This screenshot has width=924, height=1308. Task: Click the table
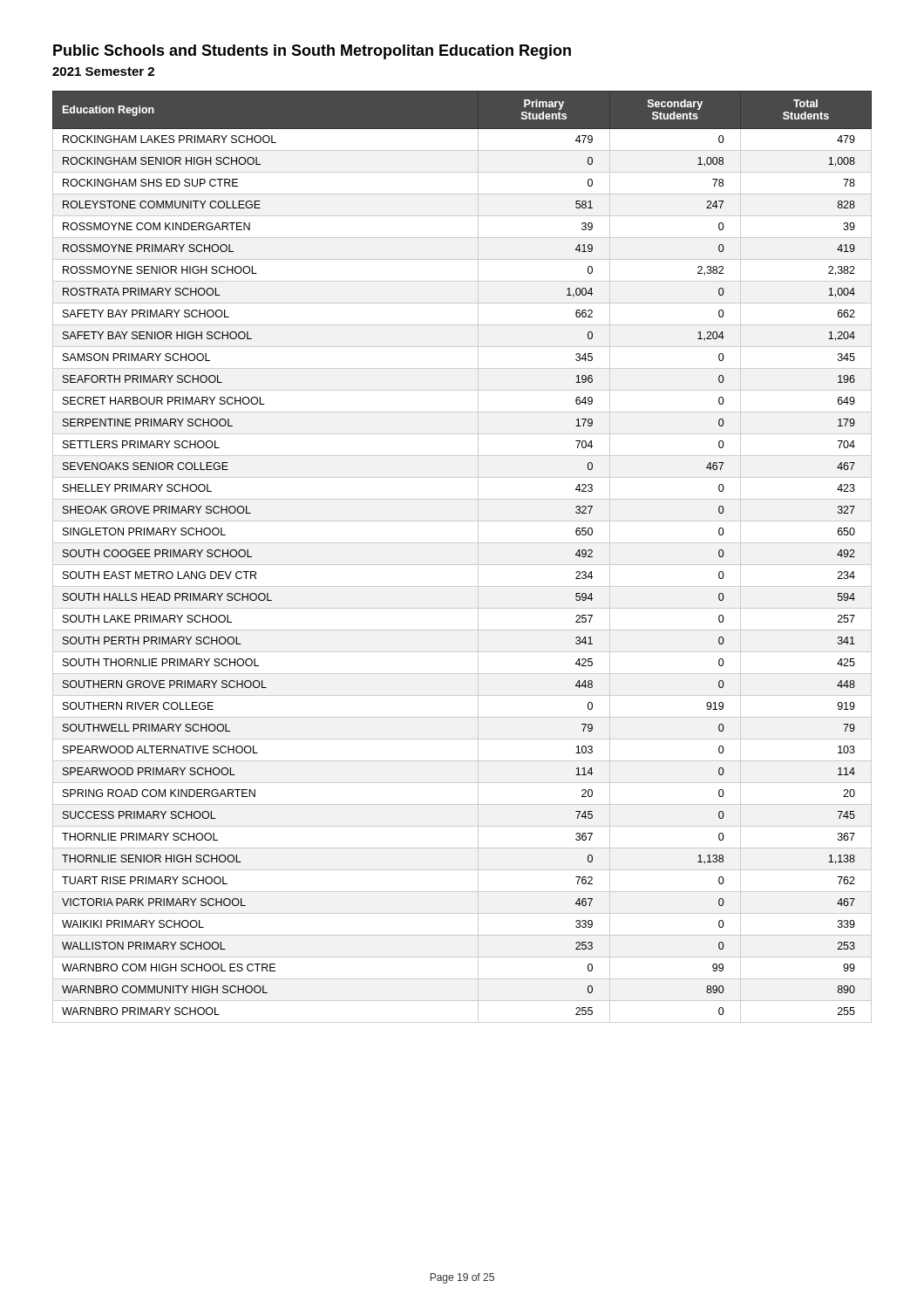[462, 557]
